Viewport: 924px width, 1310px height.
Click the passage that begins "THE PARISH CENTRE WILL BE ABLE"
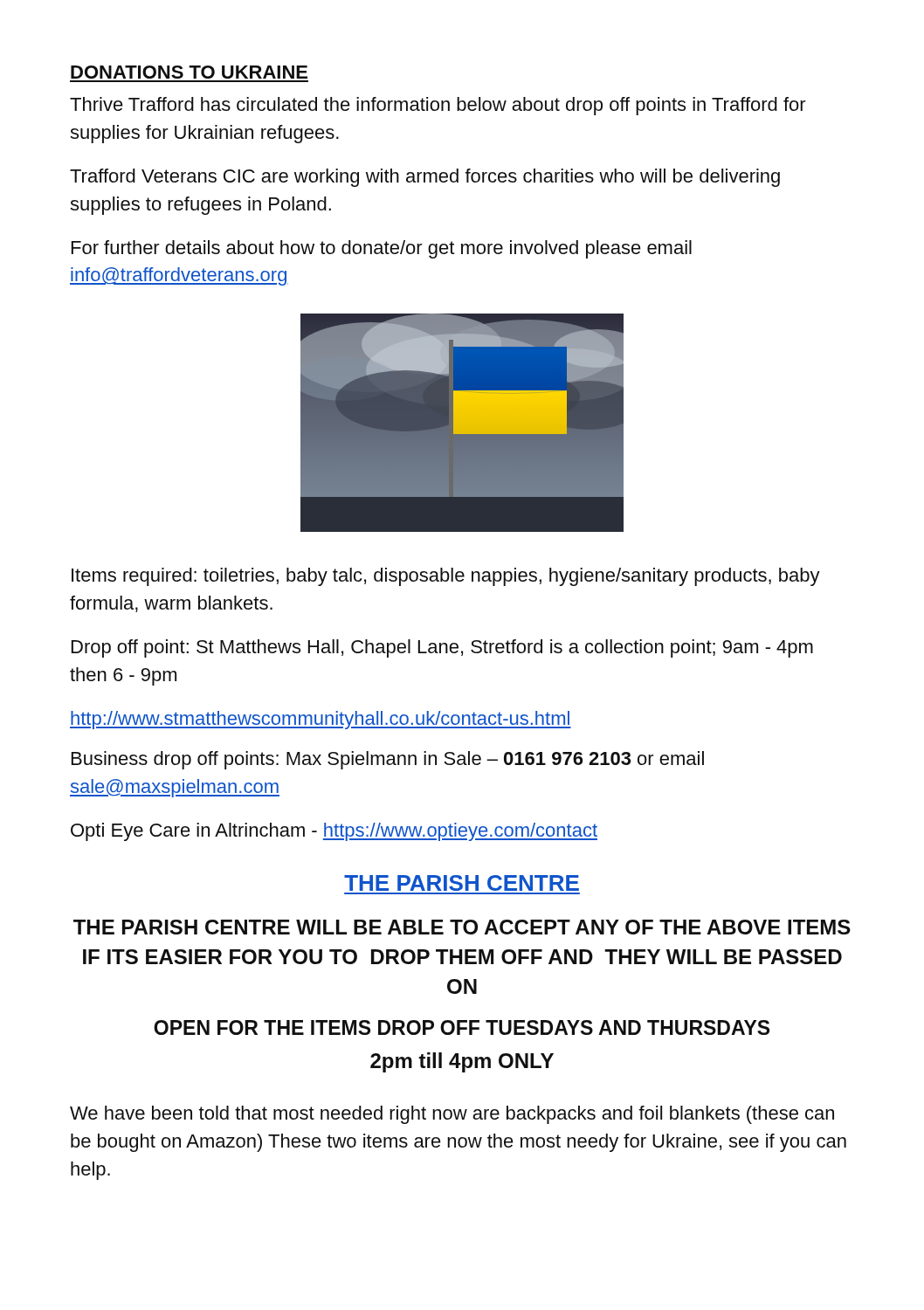(x=462, y=957)
